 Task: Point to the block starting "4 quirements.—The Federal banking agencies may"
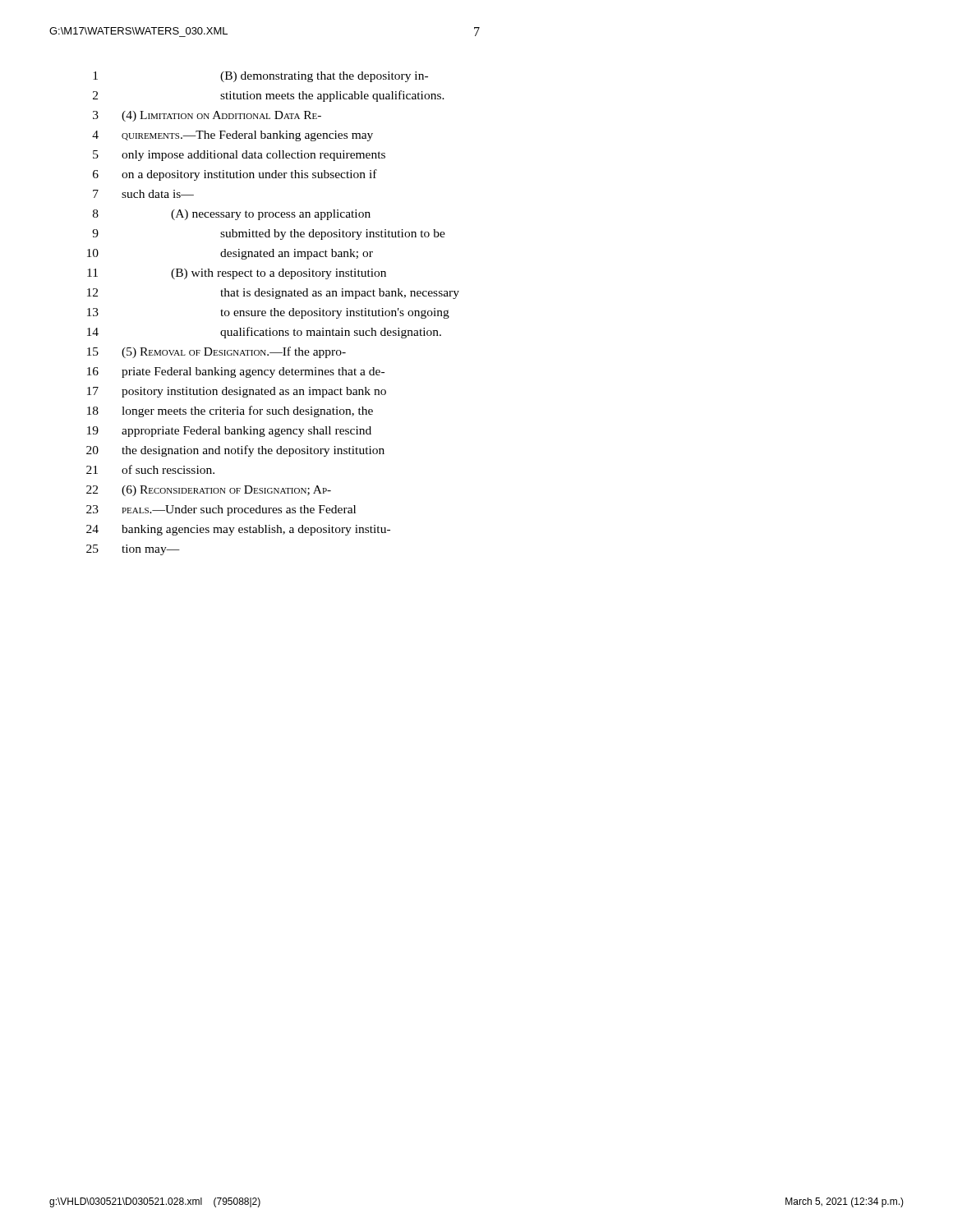tap(232, 136)
